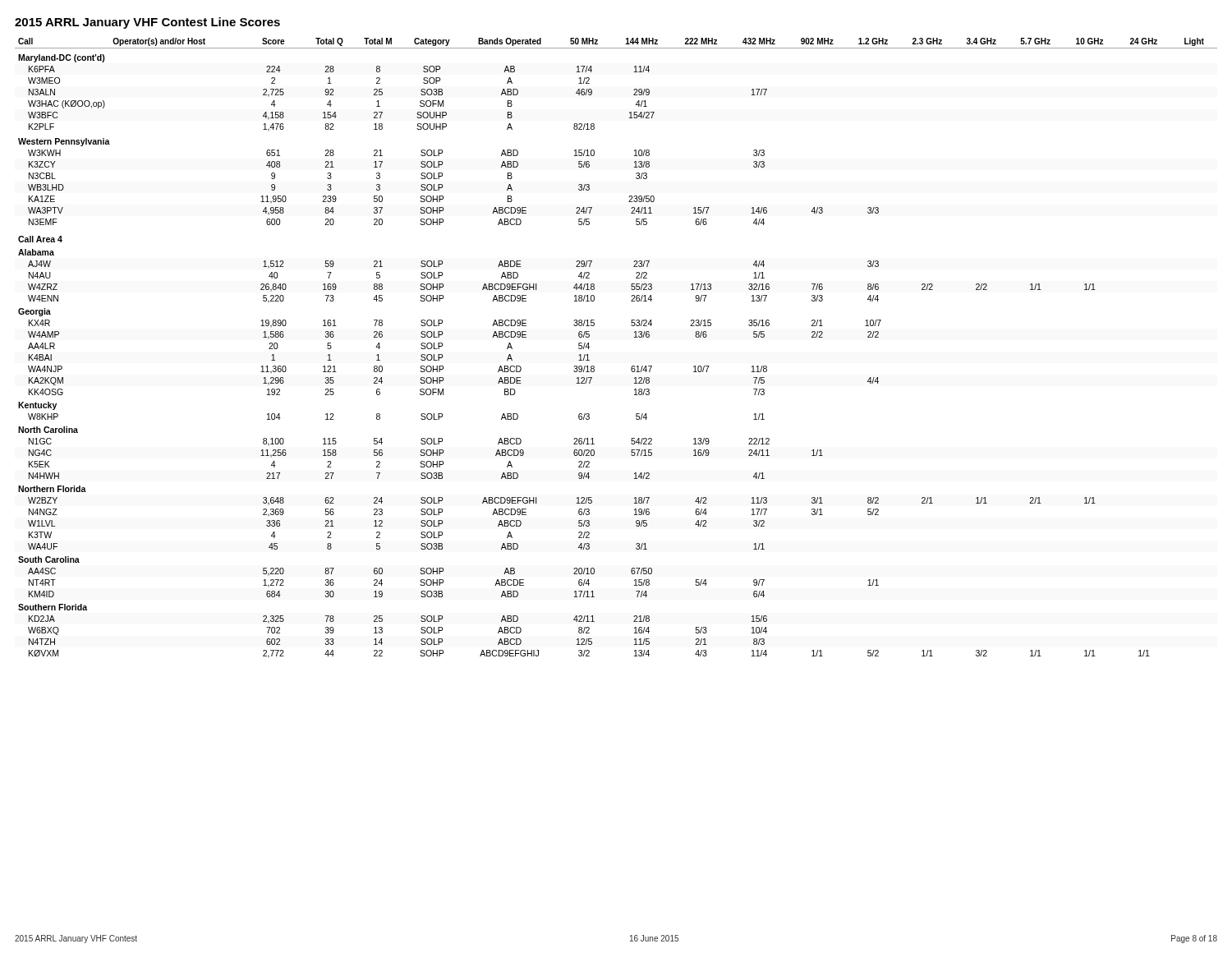Where is the title that starts "2015 ARRL January VHF"?
This screenshot has width=1232, height=953.
tap(148, 22)
